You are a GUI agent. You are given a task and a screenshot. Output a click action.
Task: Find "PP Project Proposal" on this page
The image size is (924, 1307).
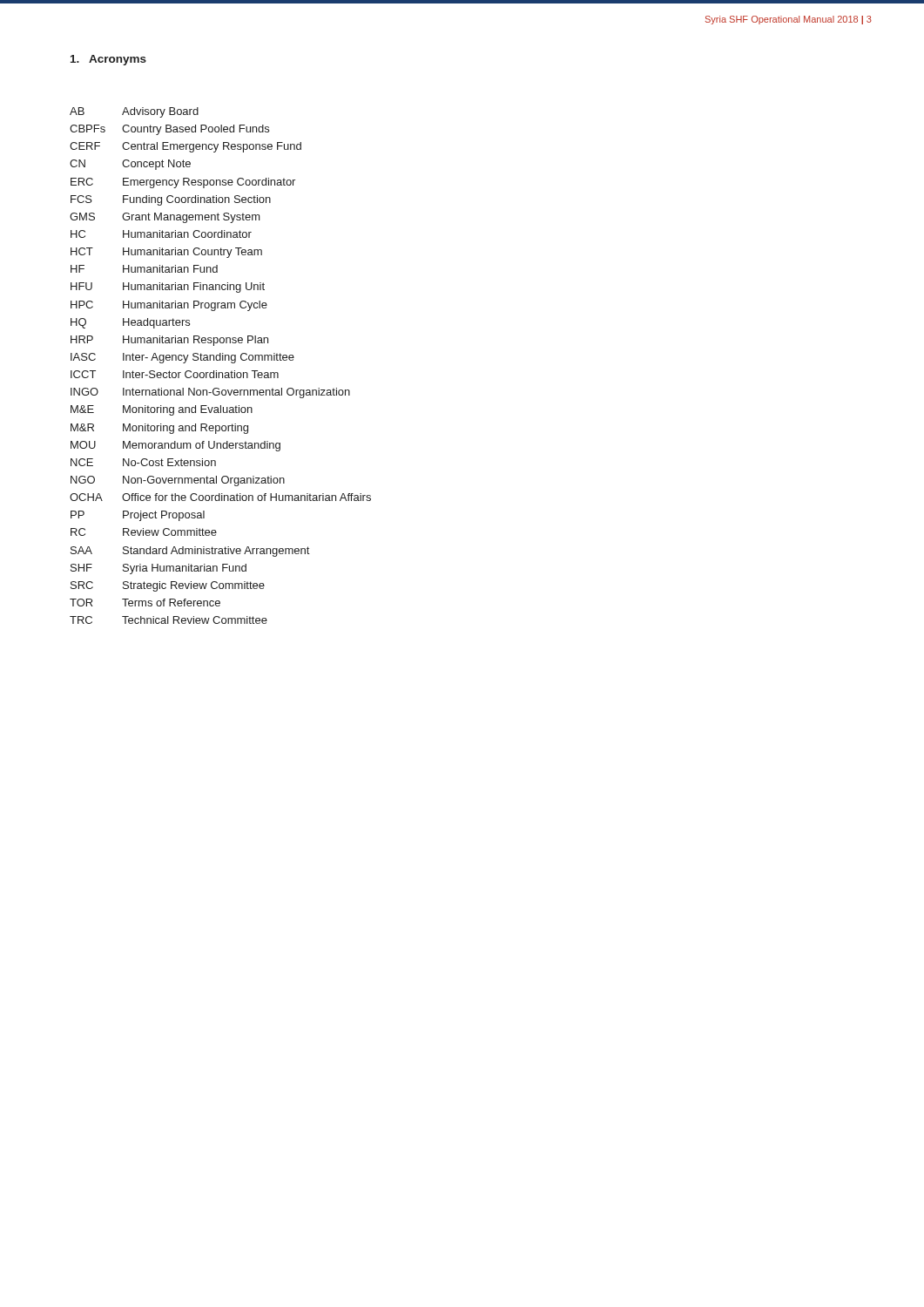click(x=137, y=515)
